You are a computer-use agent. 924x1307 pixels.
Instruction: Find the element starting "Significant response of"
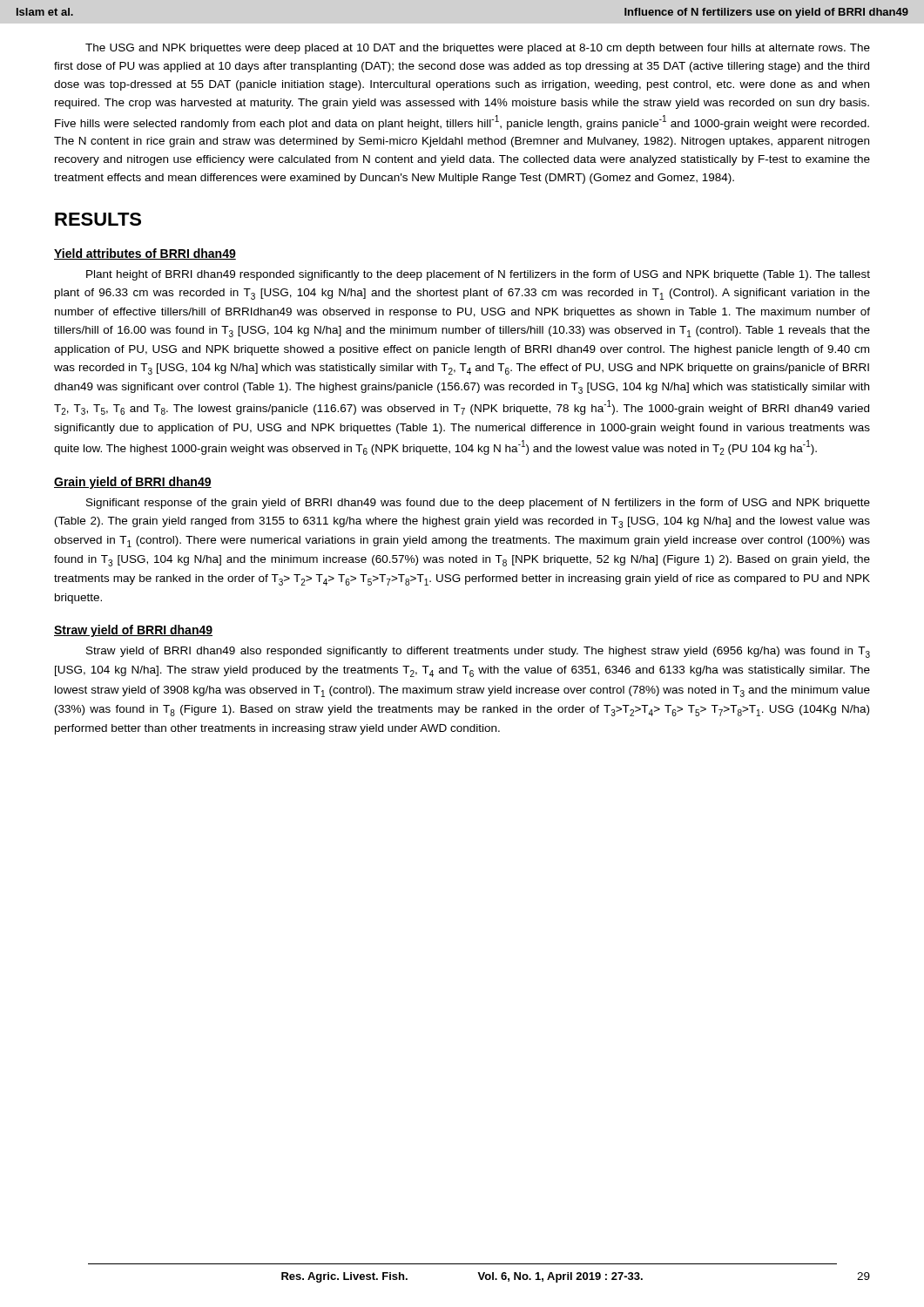[462, 550]
